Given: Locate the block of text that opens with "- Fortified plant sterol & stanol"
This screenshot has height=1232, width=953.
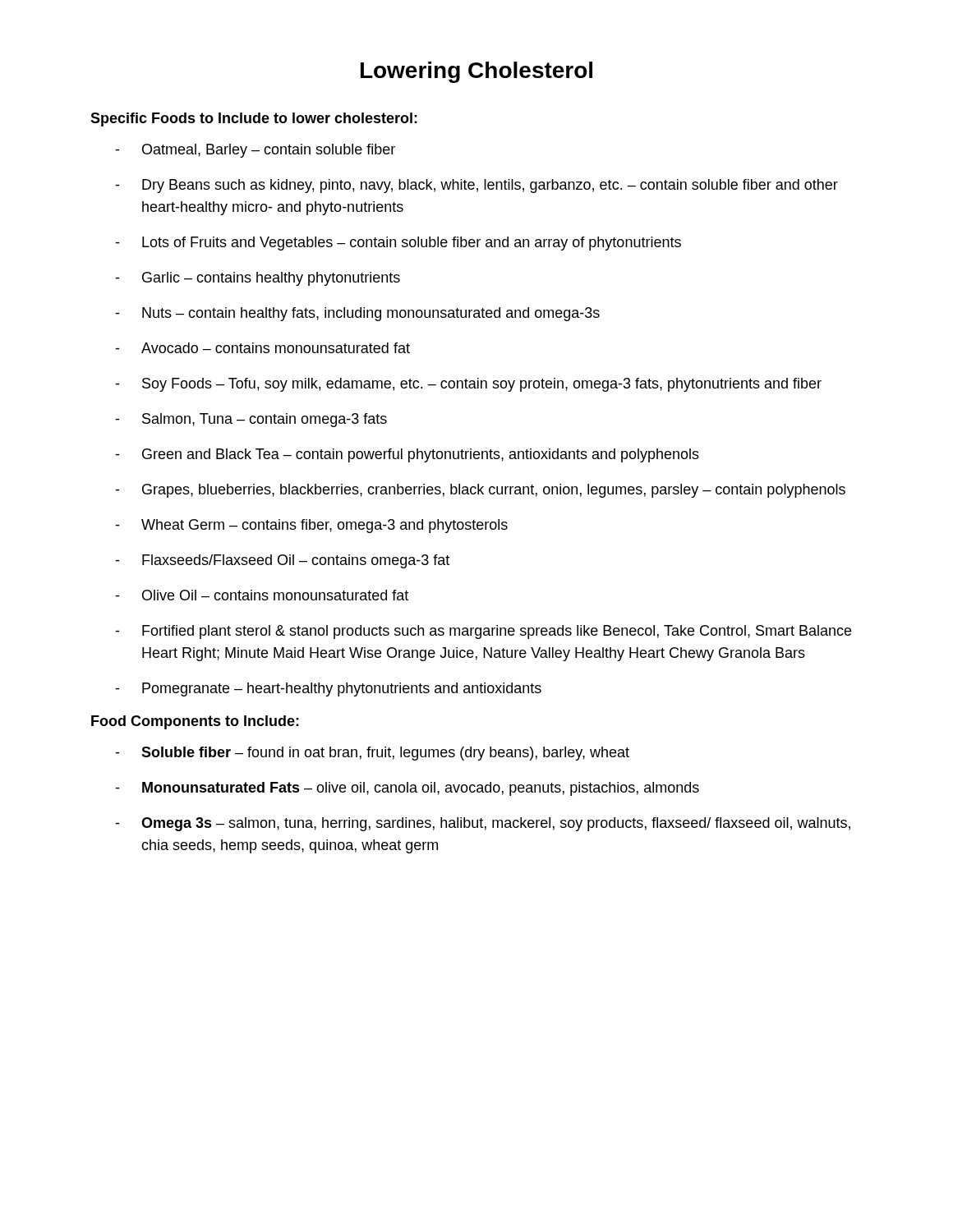Looking at the screenshot, I should [489, 642].
